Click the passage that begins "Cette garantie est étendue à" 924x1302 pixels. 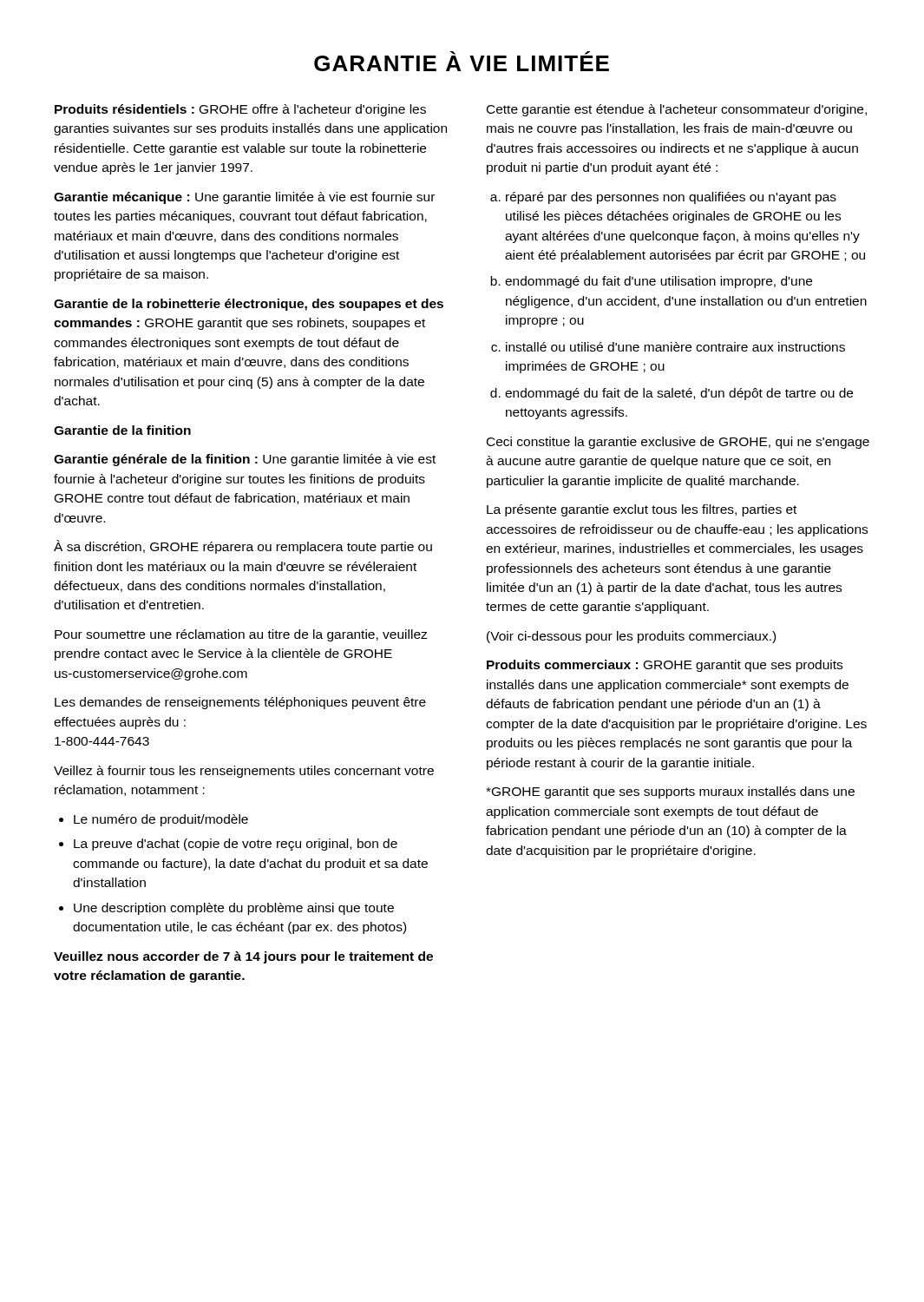click(x=678, y=139)
